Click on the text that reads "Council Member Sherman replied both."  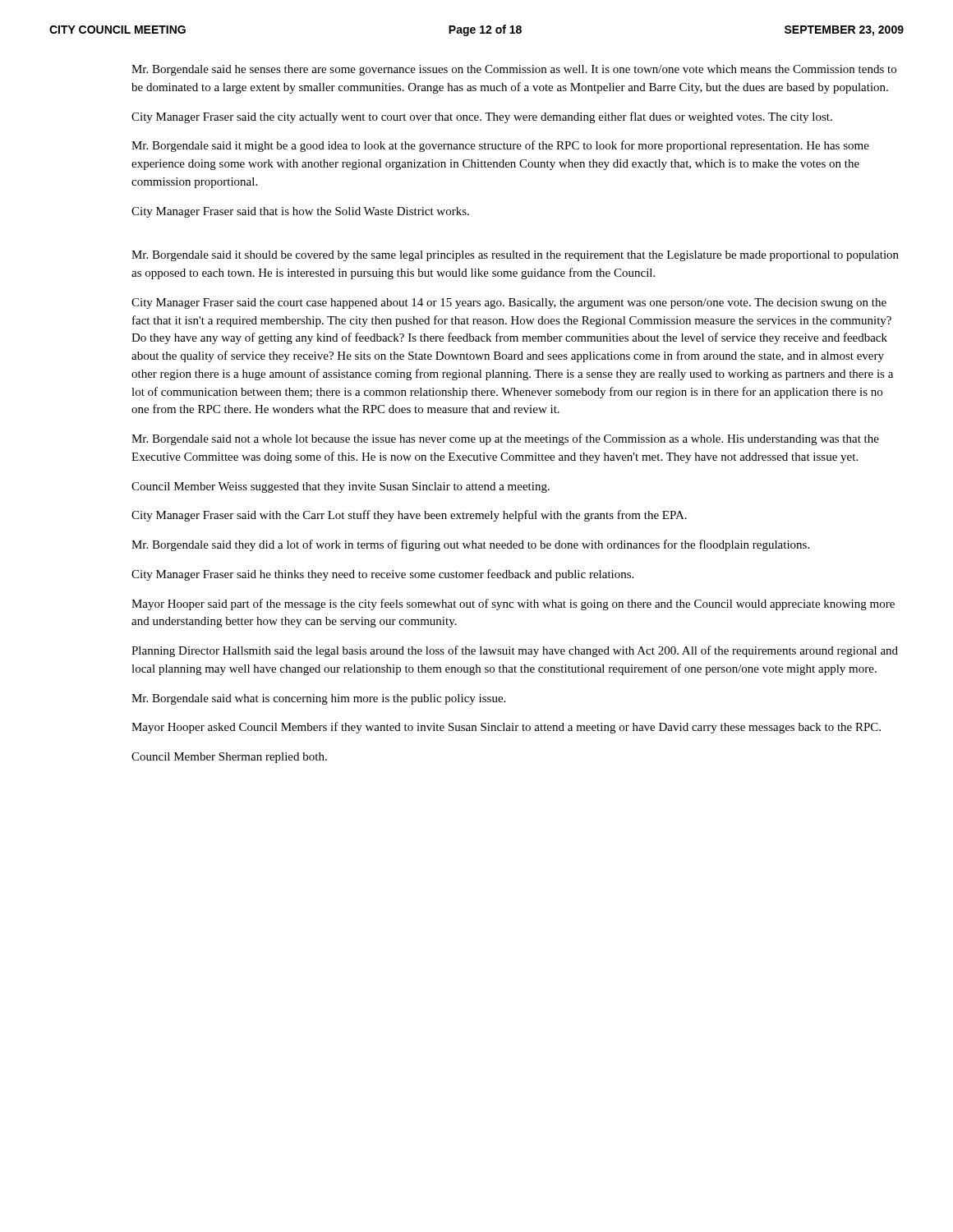pyautogui.click(x=229, y=756)
